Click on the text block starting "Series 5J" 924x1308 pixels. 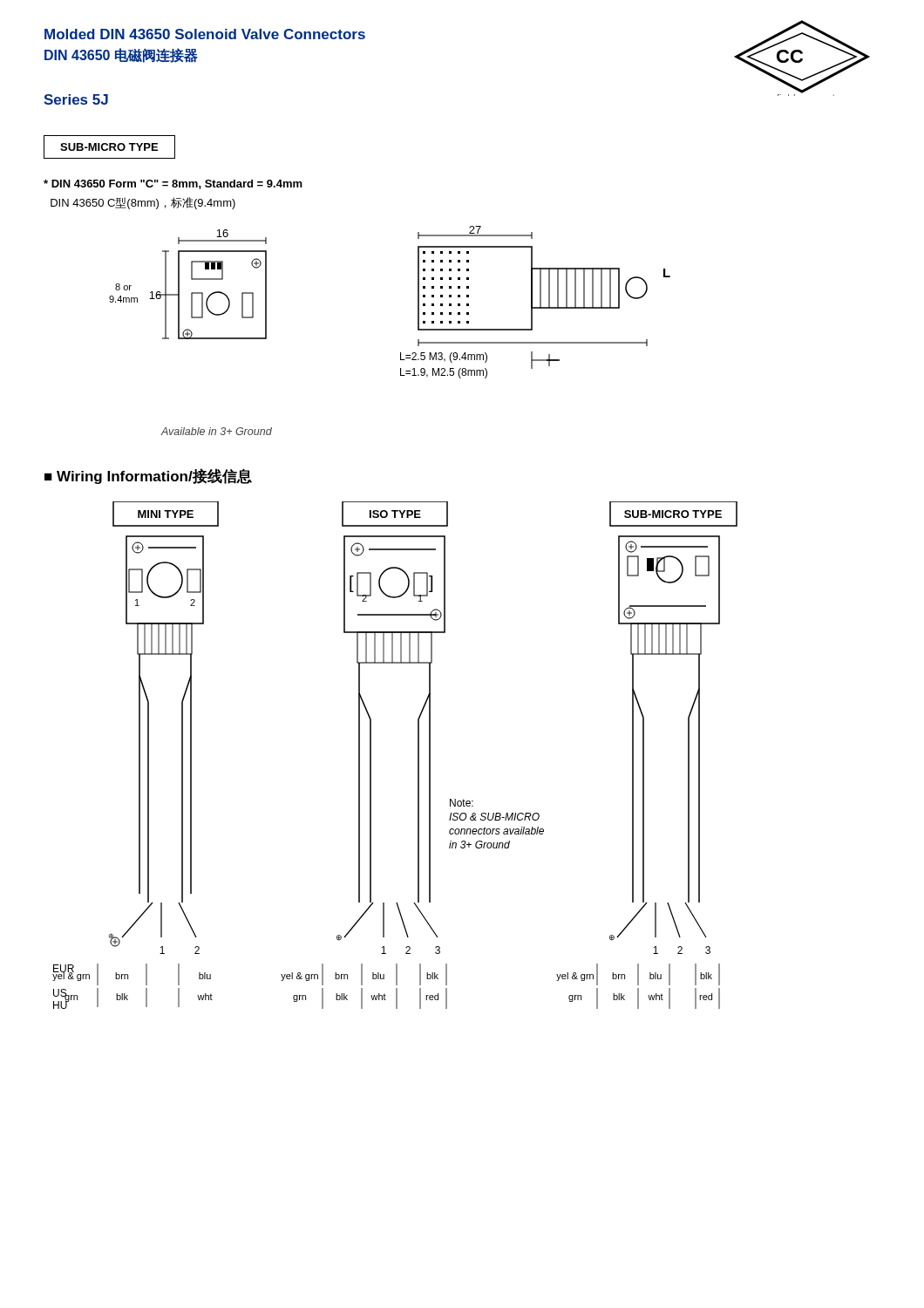click(76, 100)
